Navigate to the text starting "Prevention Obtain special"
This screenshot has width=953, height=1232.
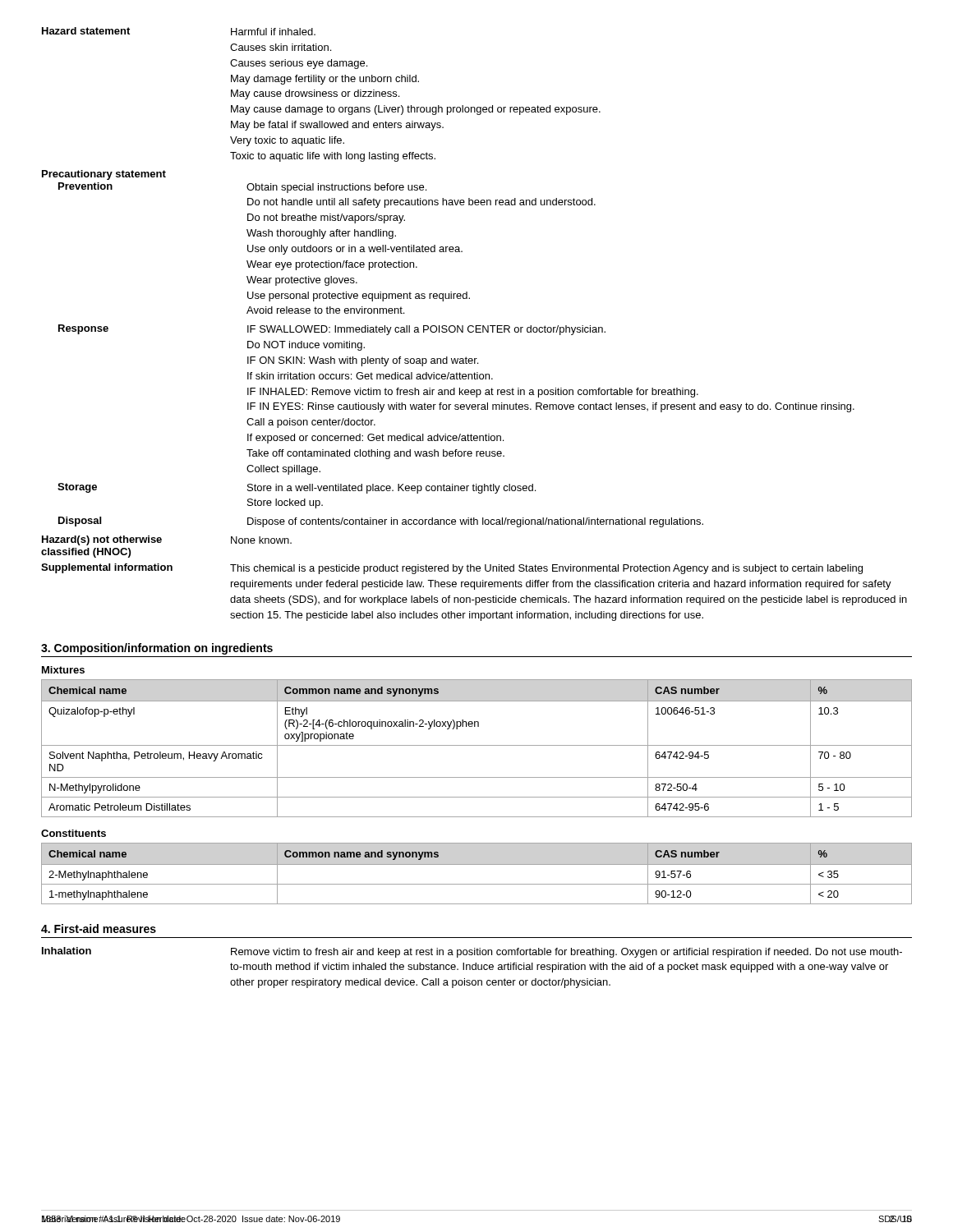[x=327, y=246]
